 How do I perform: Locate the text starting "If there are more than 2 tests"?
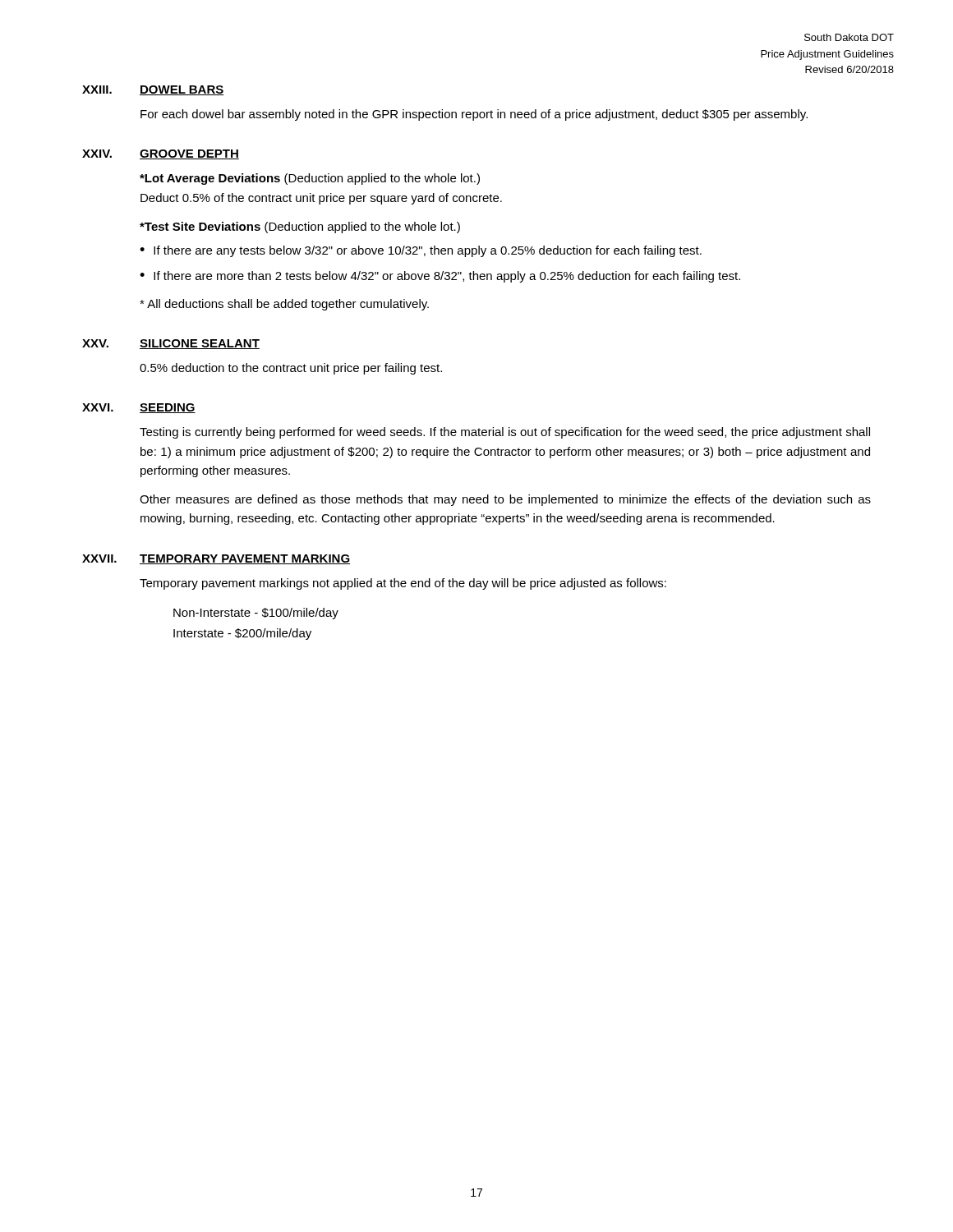coord(447,276)
